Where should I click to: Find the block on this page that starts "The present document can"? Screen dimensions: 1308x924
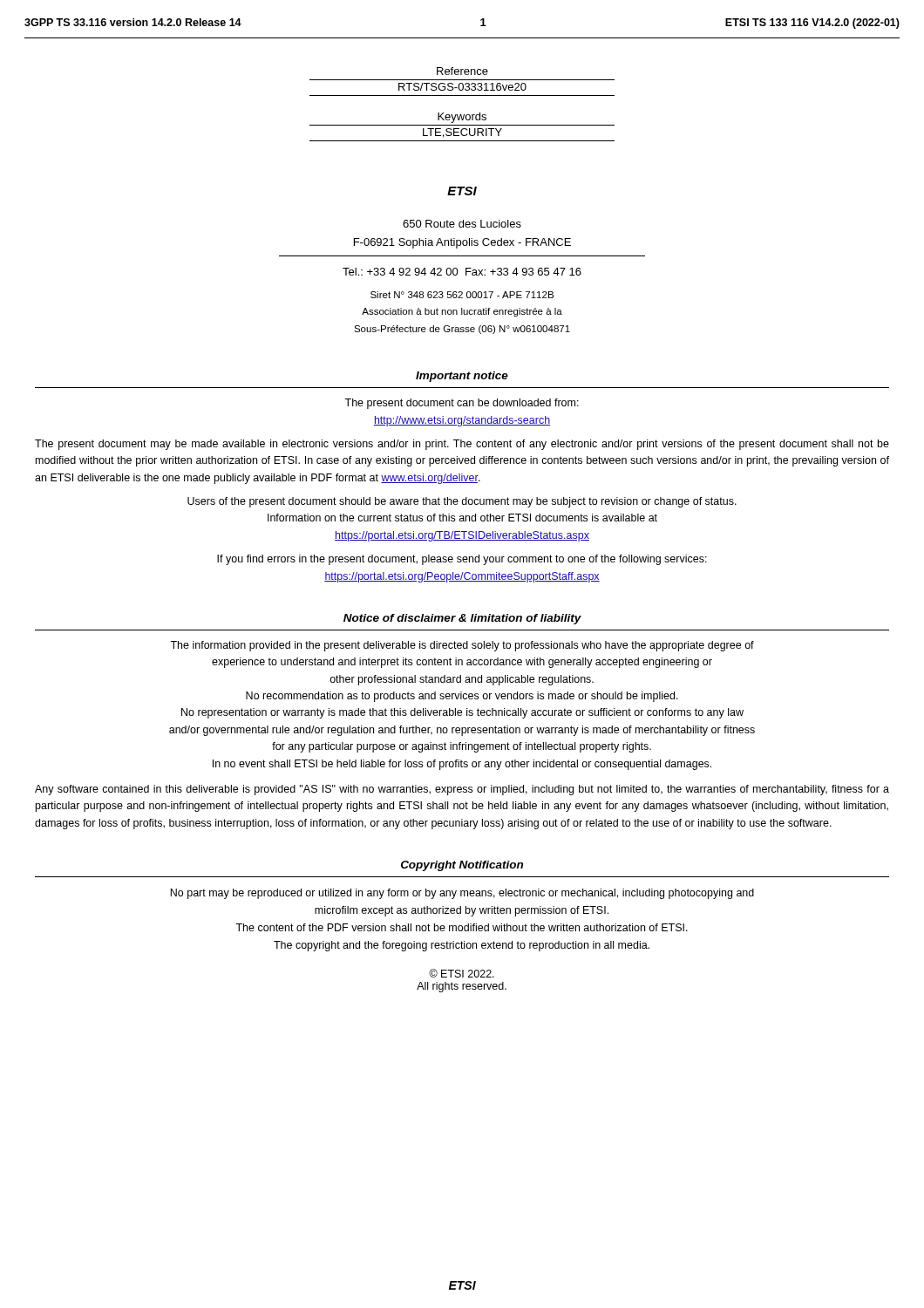462,411
